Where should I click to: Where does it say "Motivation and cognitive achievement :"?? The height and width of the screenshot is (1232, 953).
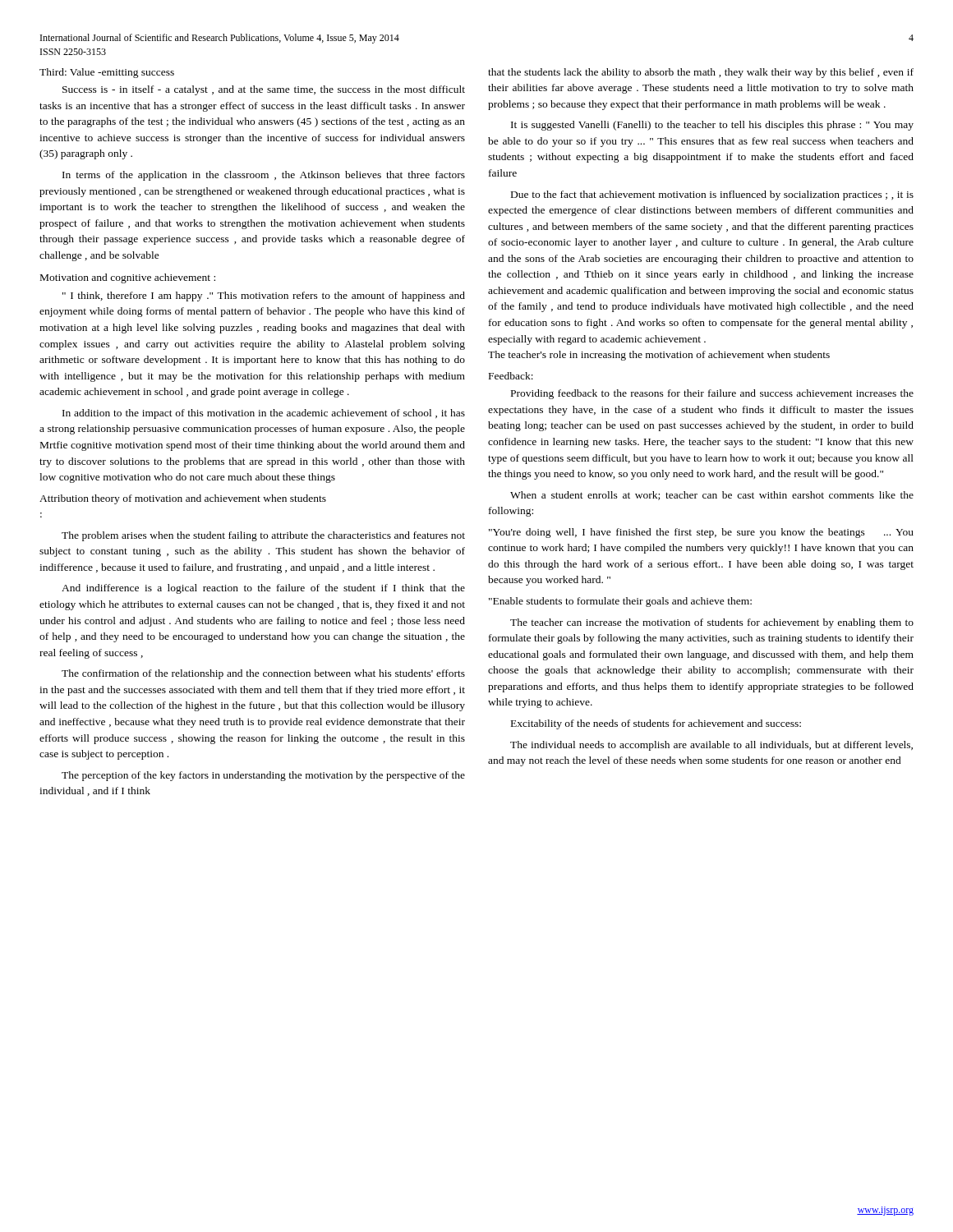pos(128,277)
